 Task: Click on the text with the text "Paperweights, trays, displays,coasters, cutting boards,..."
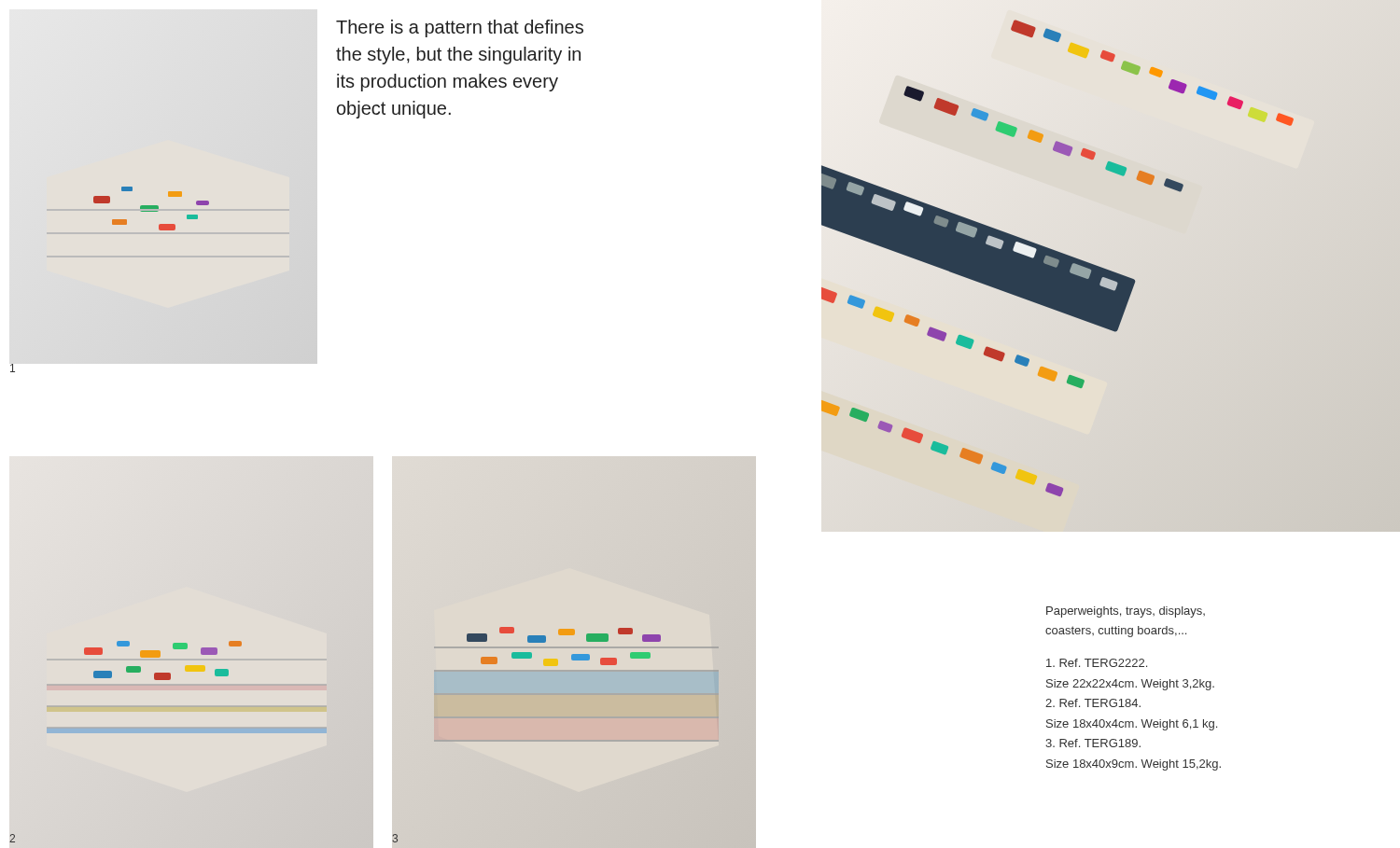1126,620
